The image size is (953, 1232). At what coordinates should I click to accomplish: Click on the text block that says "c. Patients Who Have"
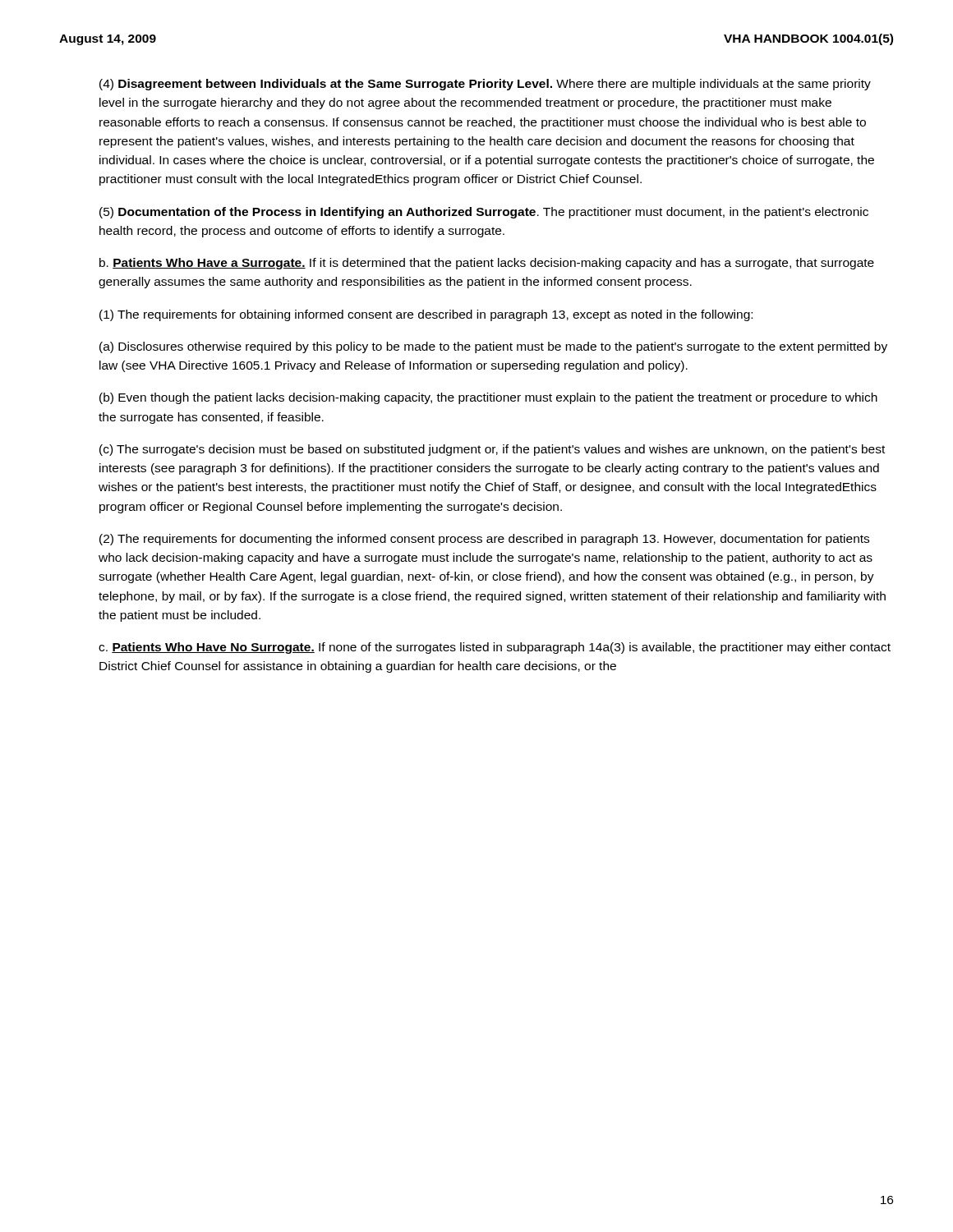click(x=495, y=656)
